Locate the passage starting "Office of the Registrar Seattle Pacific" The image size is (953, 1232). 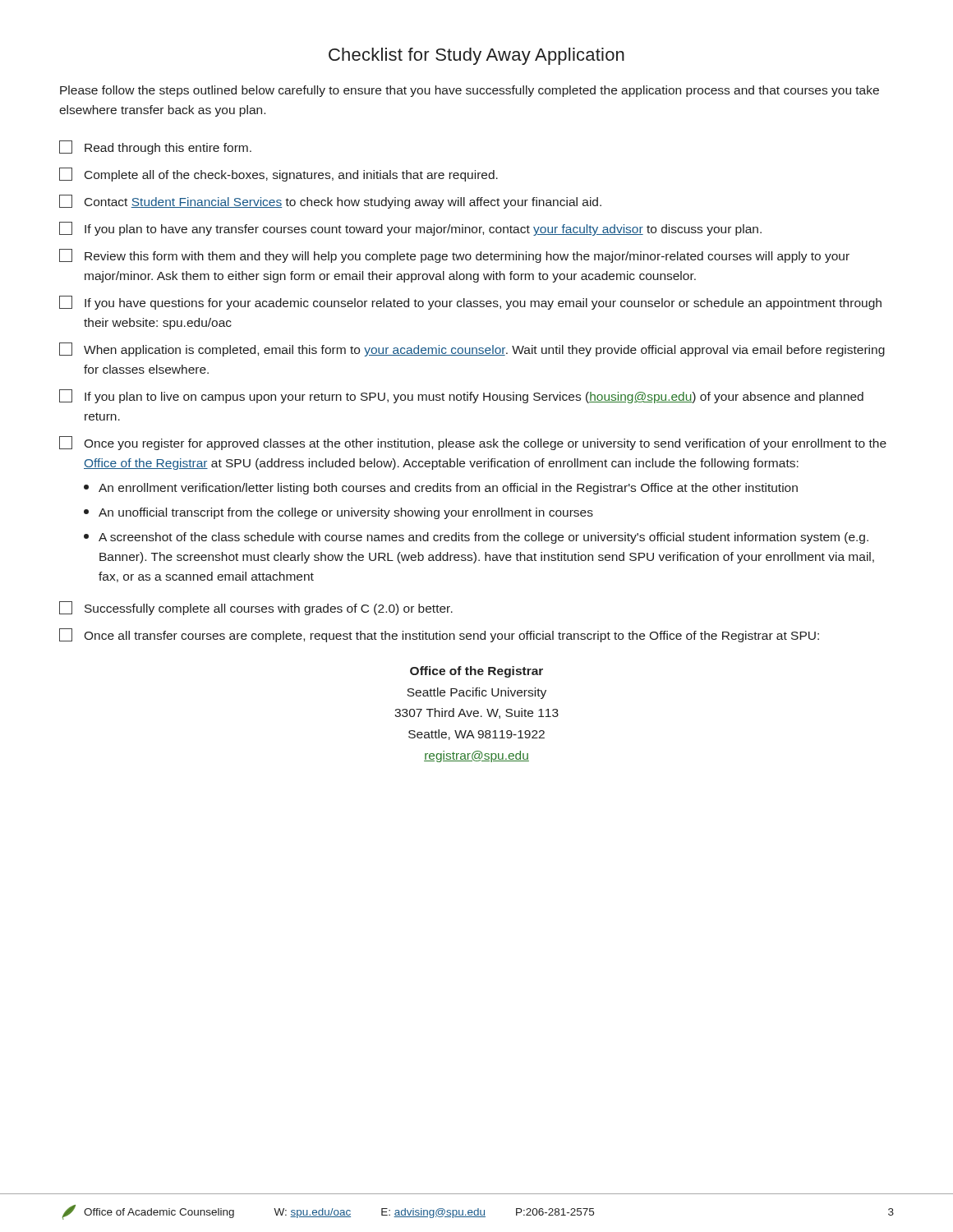point(476,713)
